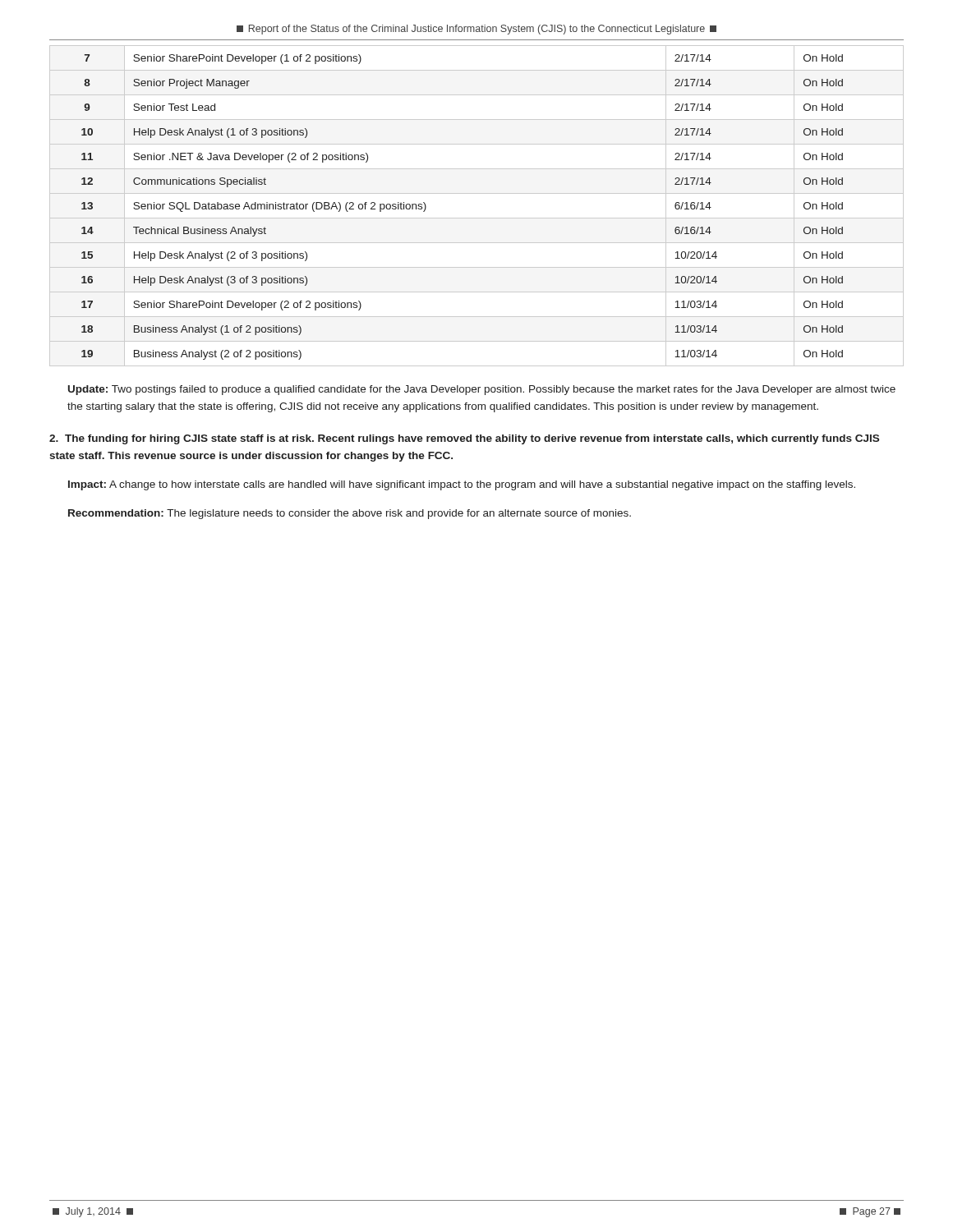Point to the text starting "Update: Two postings failed to produce"
953x1232 pixels.
(x=482, y=398)
